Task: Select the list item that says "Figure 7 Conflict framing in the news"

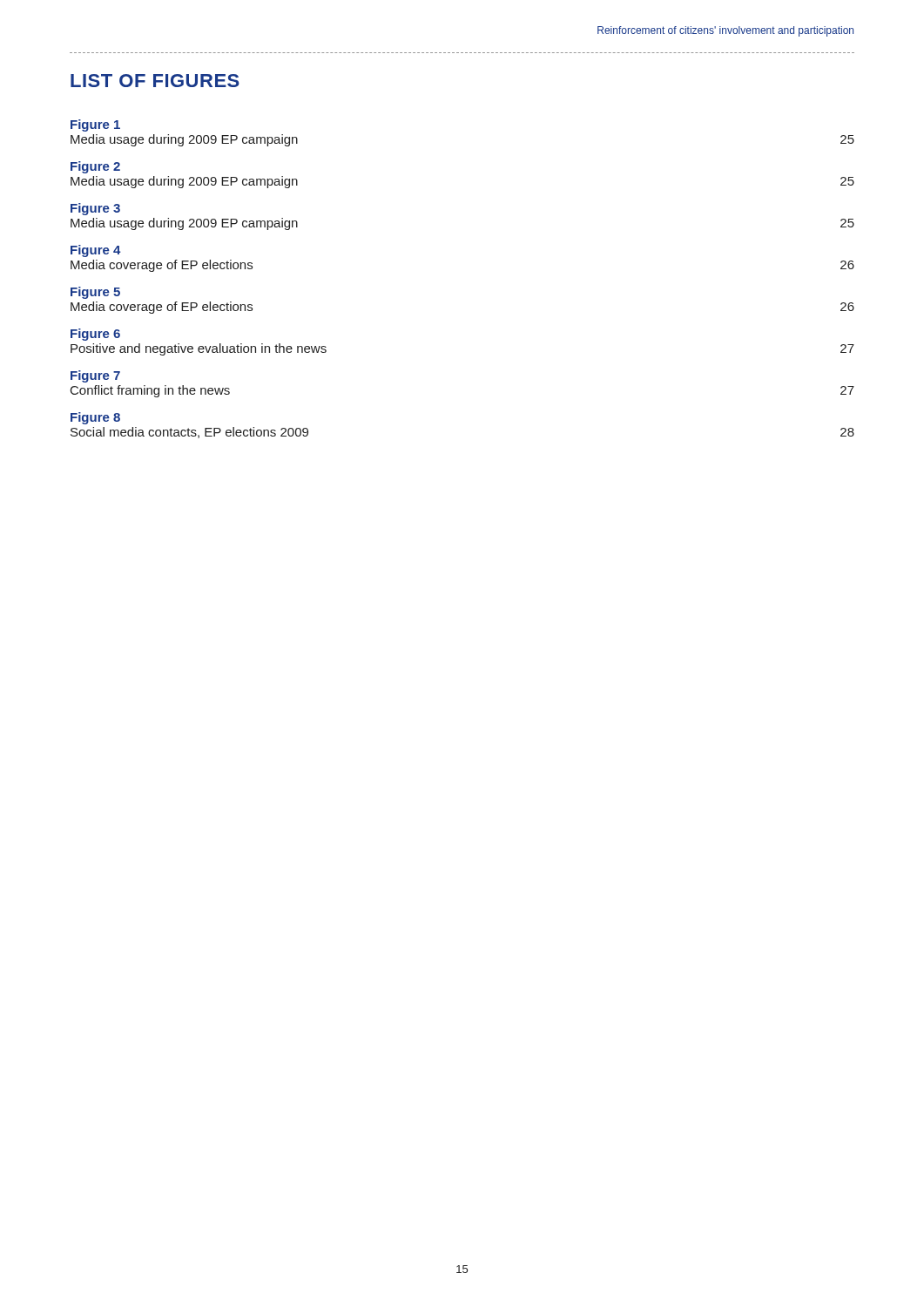Action: point(95,376)
